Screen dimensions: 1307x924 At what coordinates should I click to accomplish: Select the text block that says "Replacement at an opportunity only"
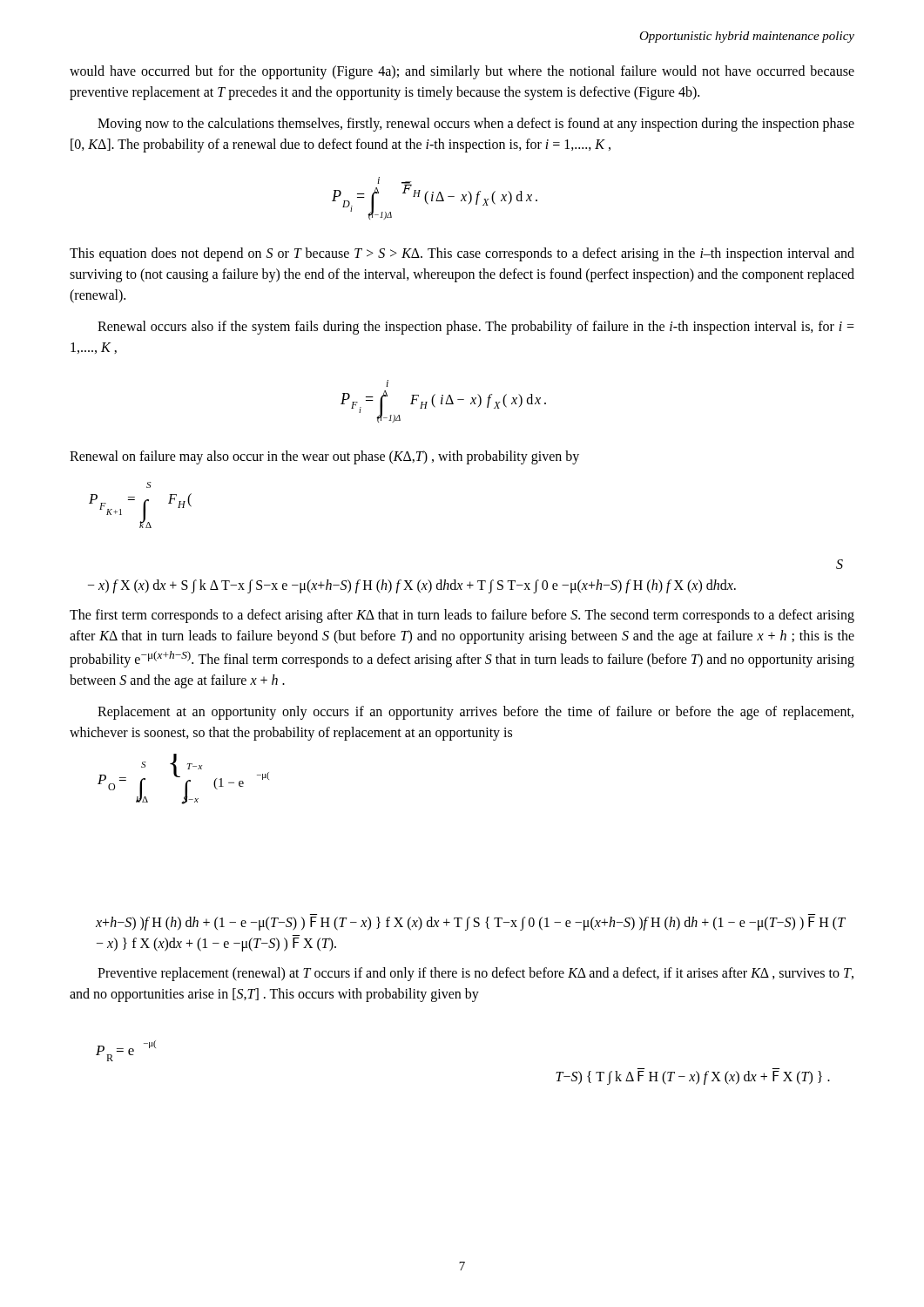click(462, 722)
